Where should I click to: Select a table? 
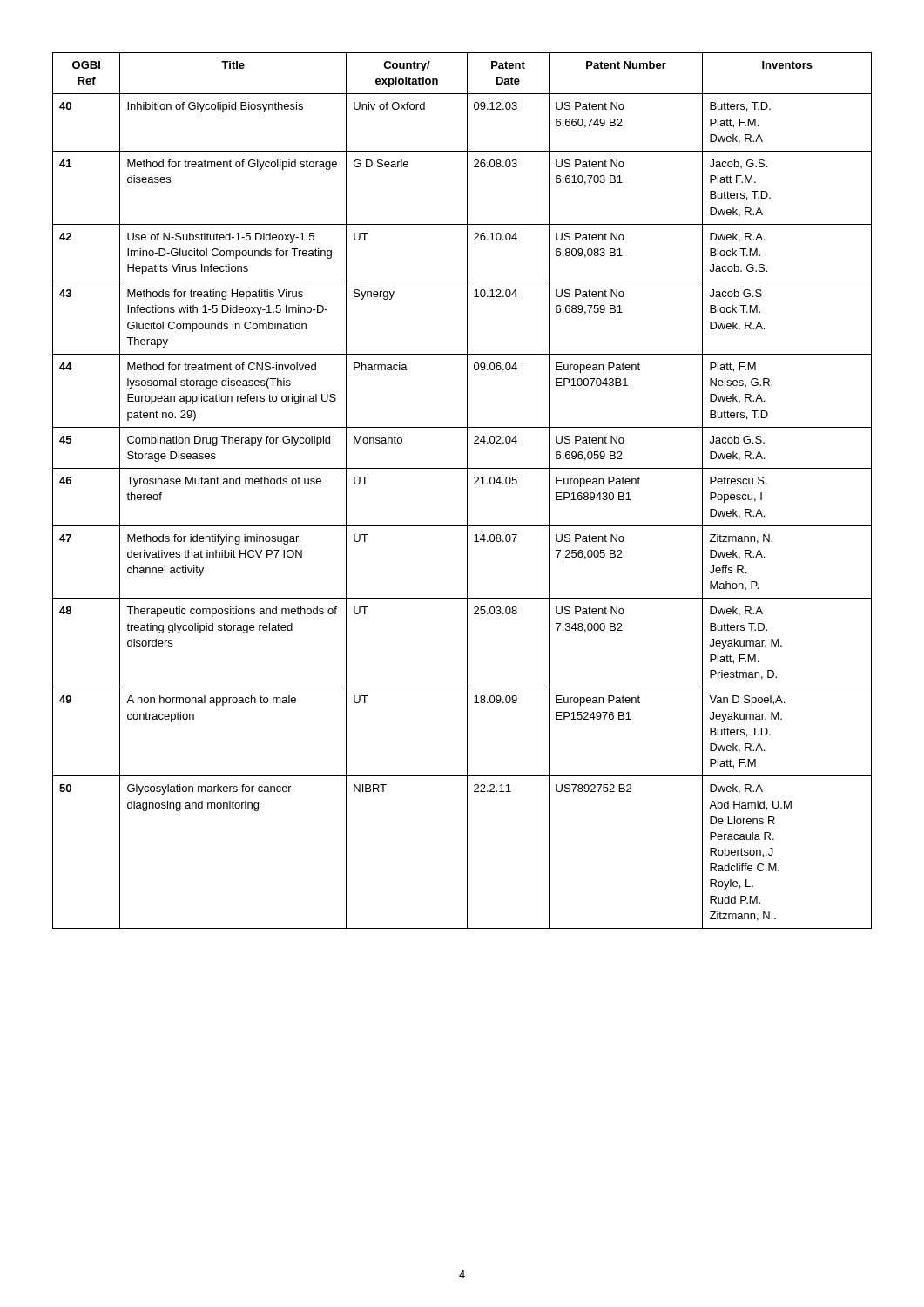tap(462, 491)
